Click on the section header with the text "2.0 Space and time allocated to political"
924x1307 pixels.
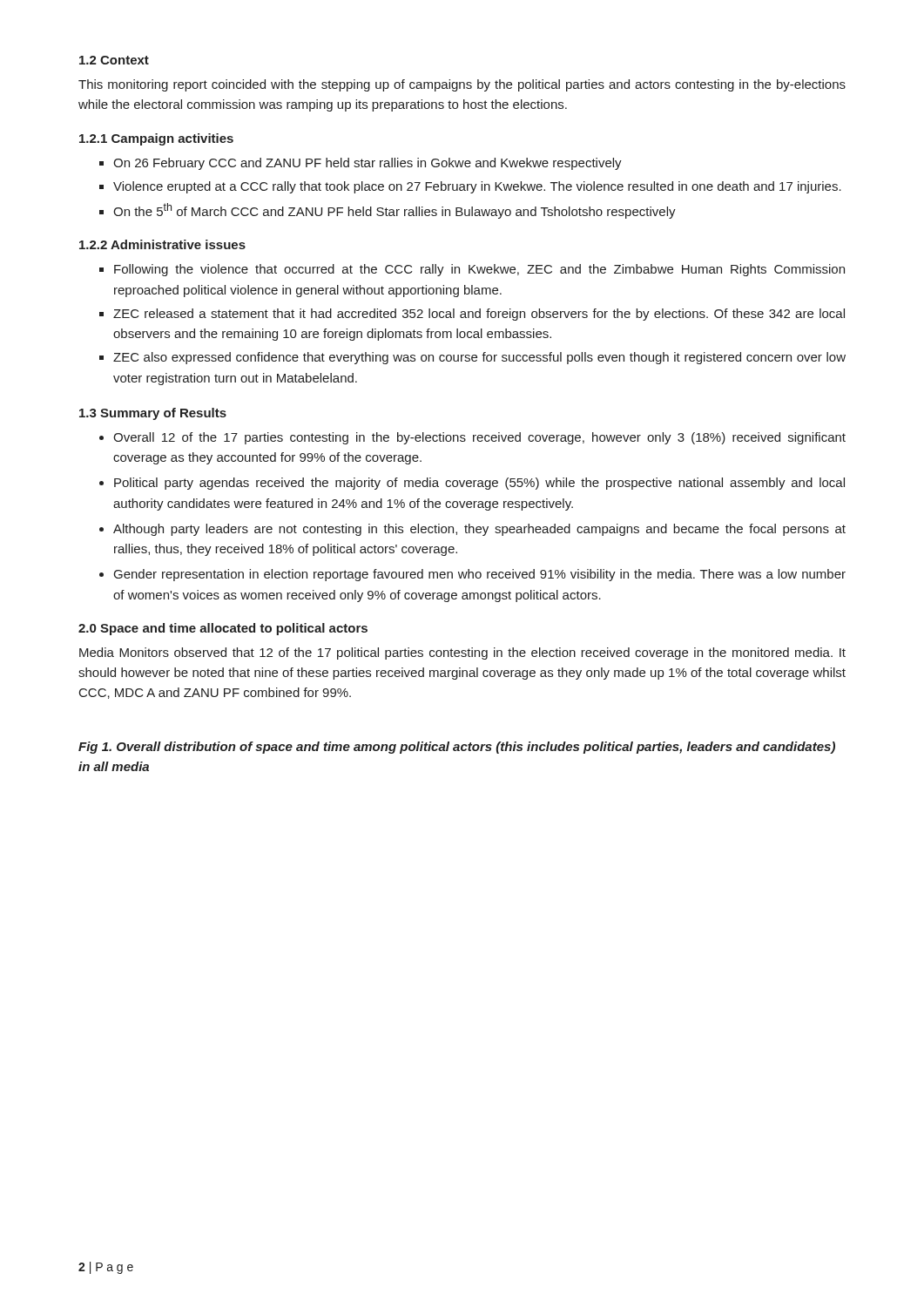click(223, 628)
